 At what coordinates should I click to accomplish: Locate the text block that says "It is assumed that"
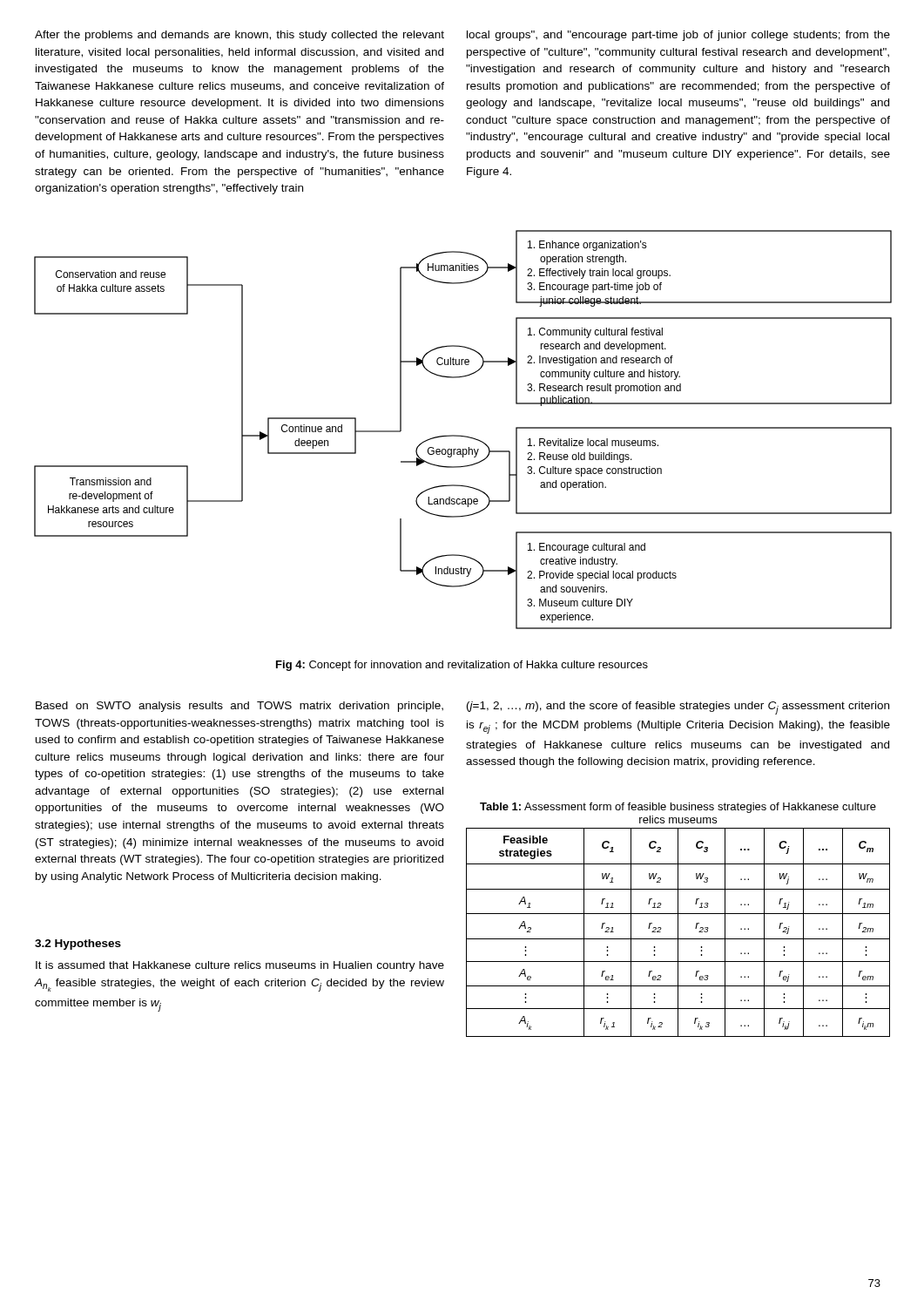click(x=240, y=985)
